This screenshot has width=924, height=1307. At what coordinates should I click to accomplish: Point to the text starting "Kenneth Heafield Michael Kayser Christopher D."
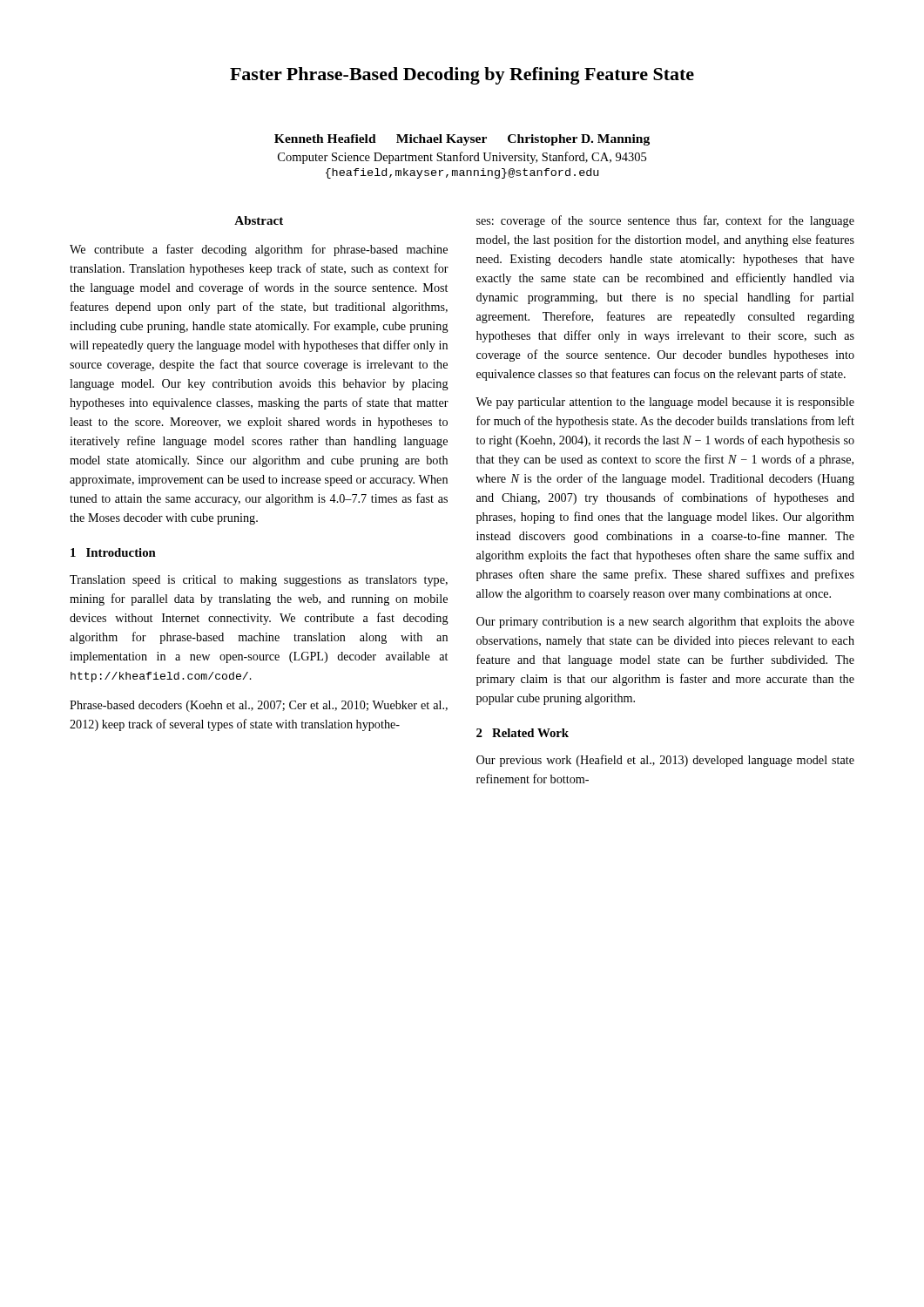point(462,155)
